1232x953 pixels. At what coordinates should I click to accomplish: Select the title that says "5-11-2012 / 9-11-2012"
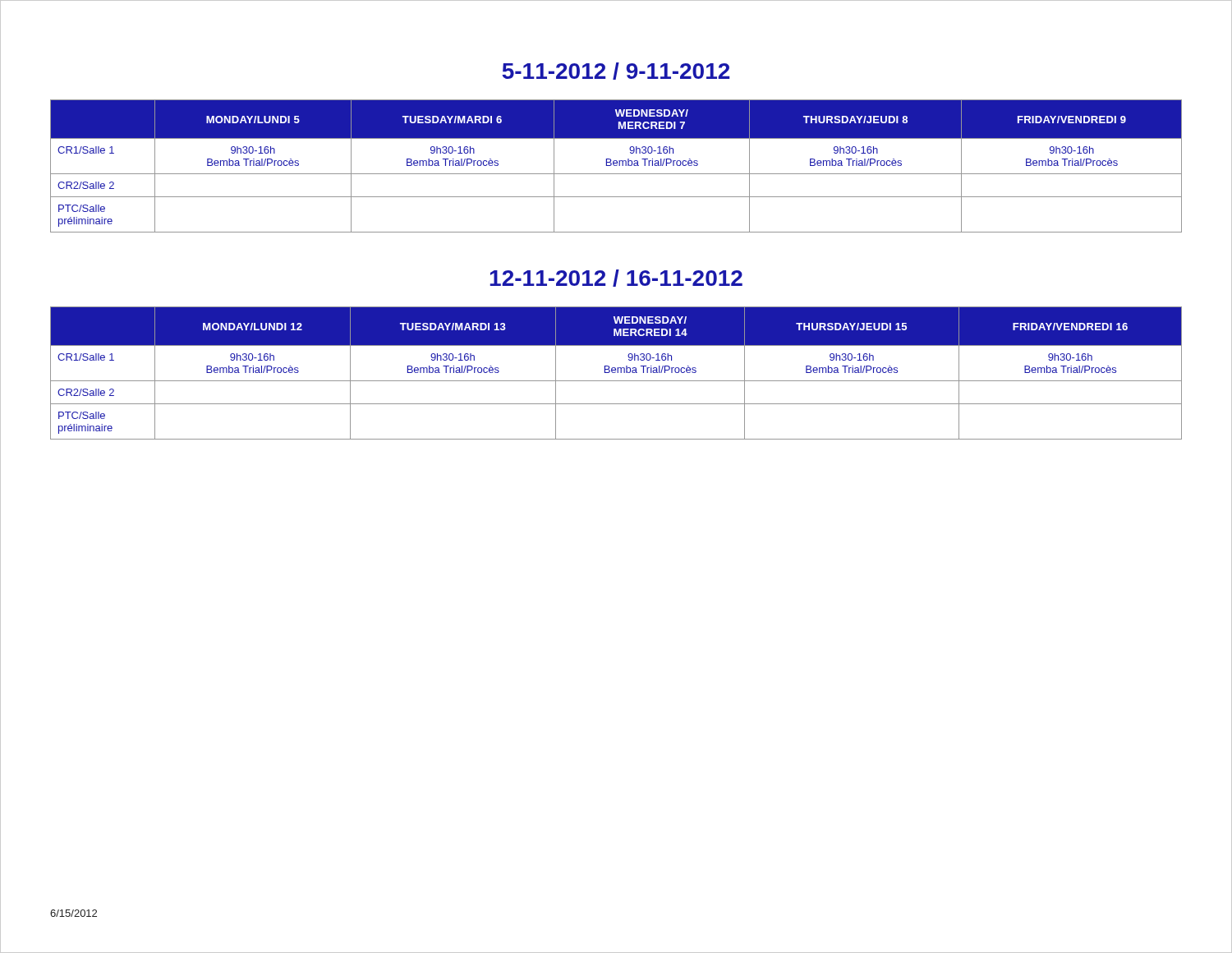616,71
